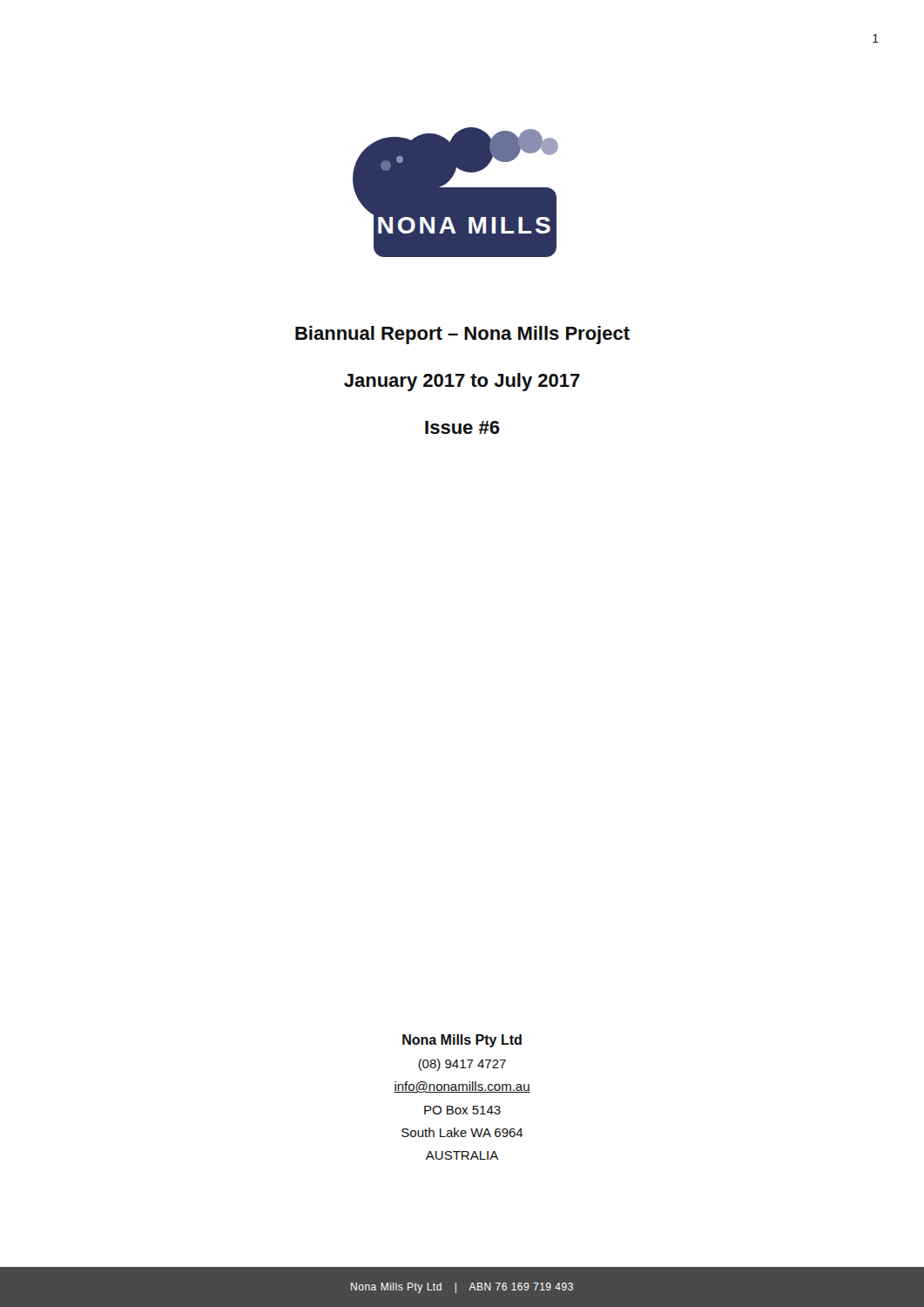
Task: Select the region starting "Issue #6"
Action: 462,427
